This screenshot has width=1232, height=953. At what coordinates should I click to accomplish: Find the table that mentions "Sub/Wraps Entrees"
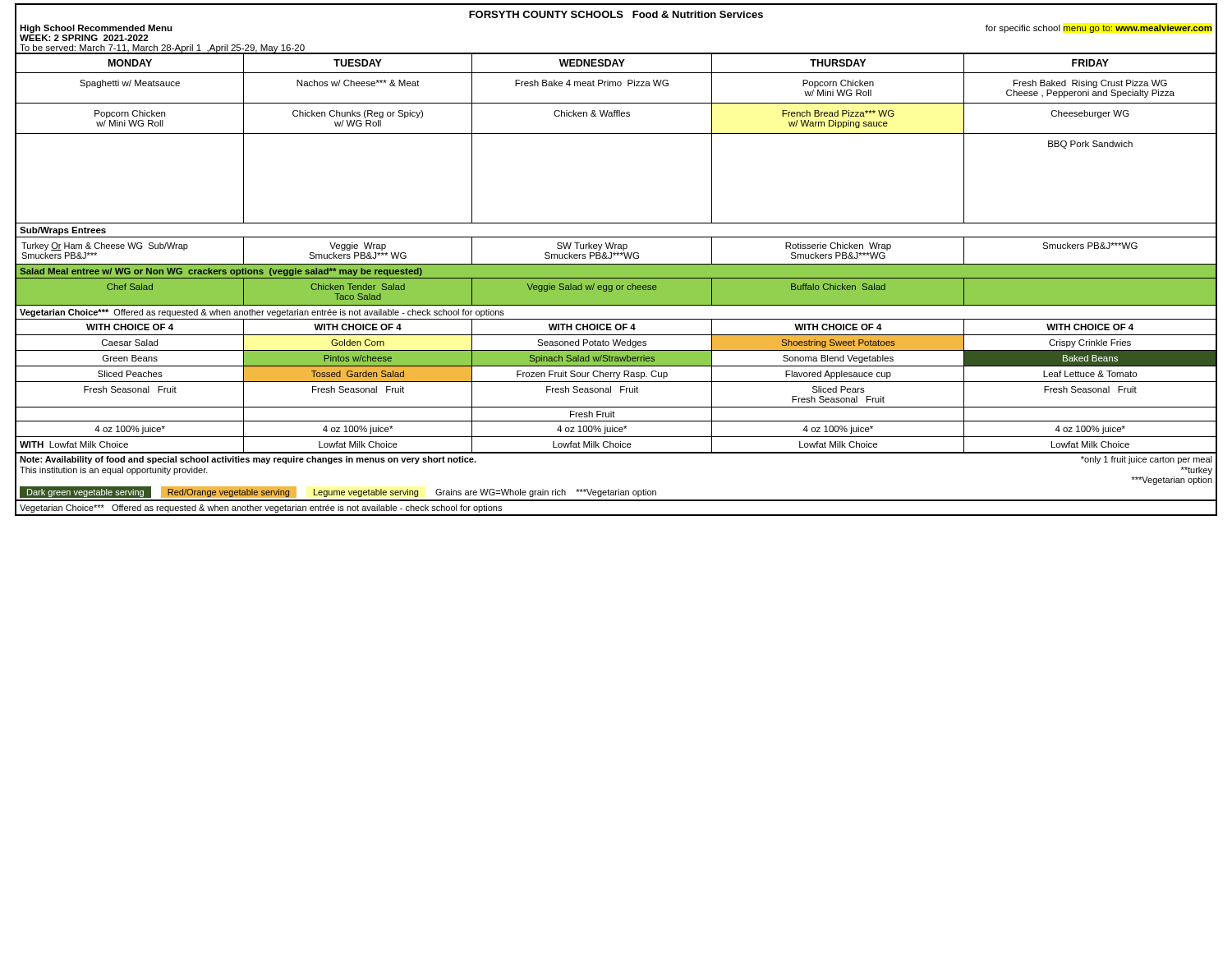click(616, 253)
